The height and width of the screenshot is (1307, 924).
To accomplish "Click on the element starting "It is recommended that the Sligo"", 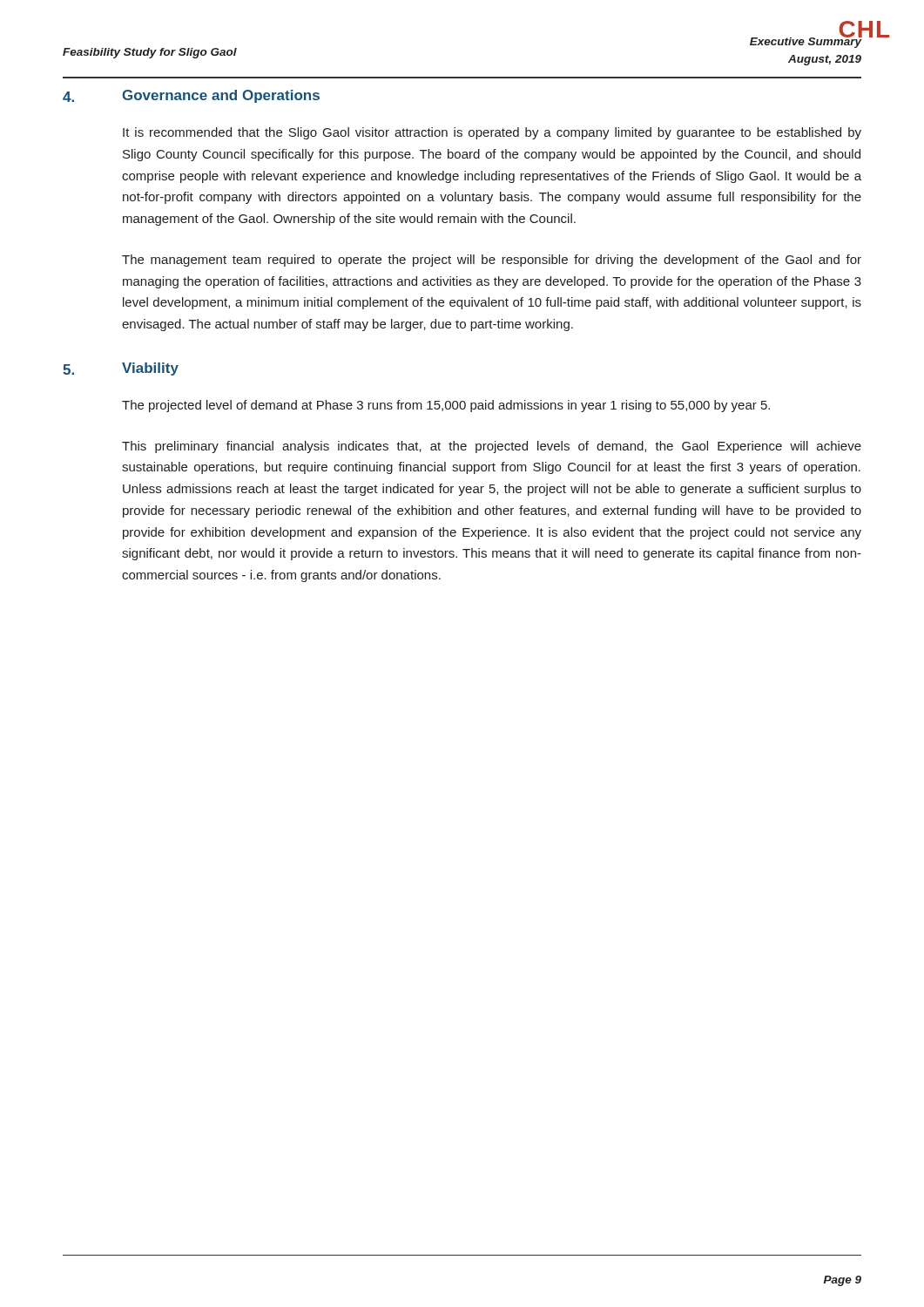I will coord(492,175).
